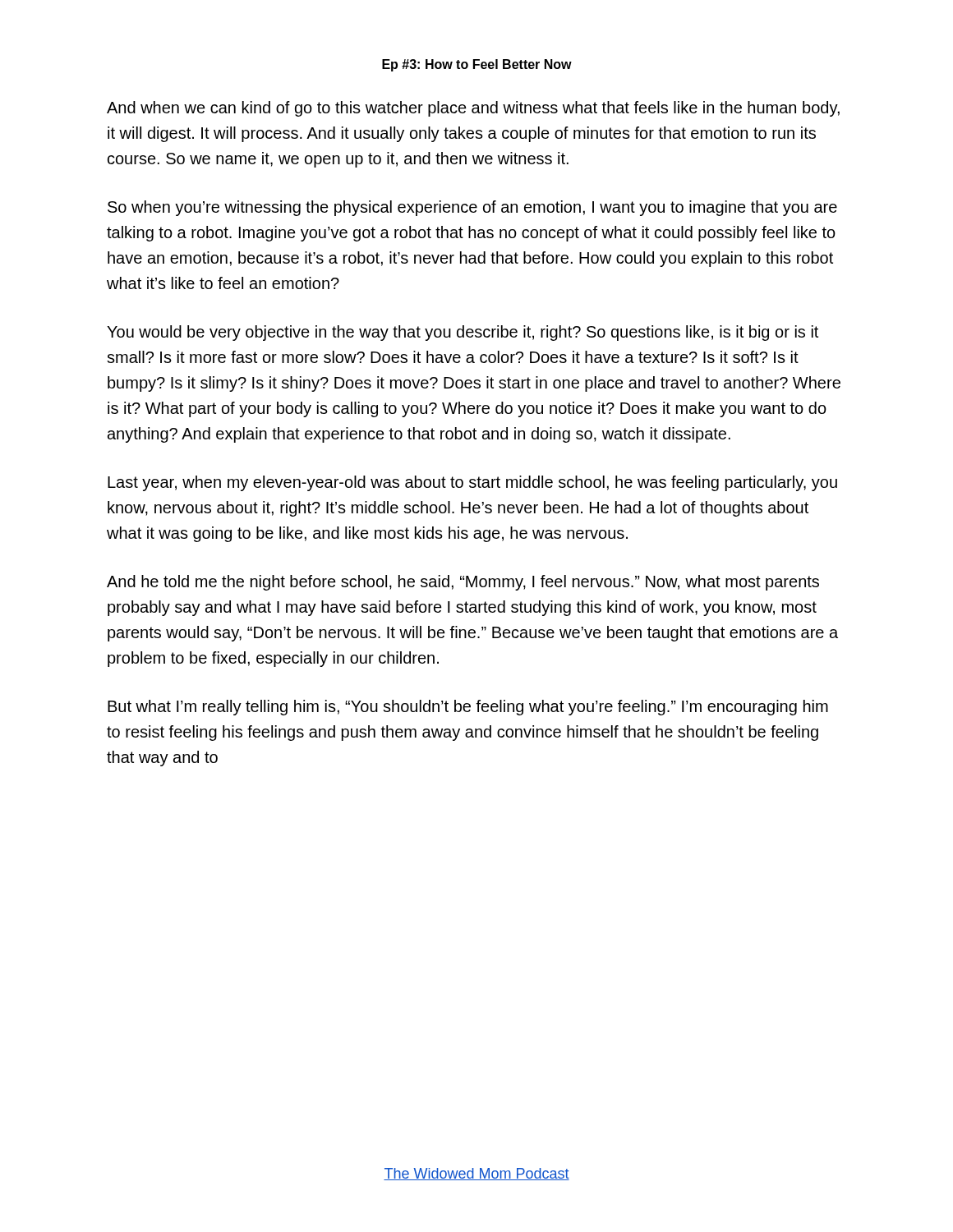Select the block starting "You would be very objective"

[474, 383]
